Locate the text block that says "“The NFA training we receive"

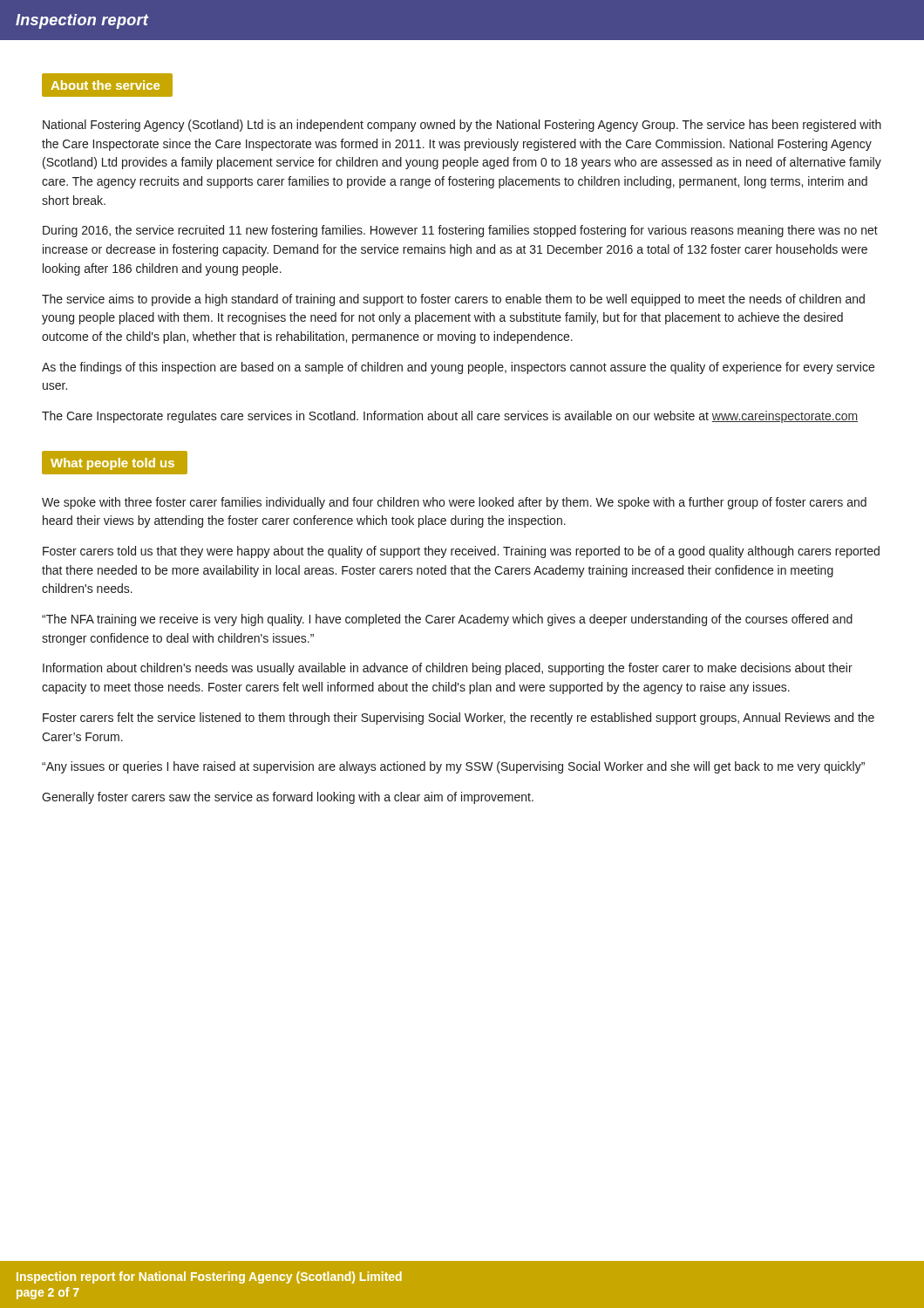447,629
